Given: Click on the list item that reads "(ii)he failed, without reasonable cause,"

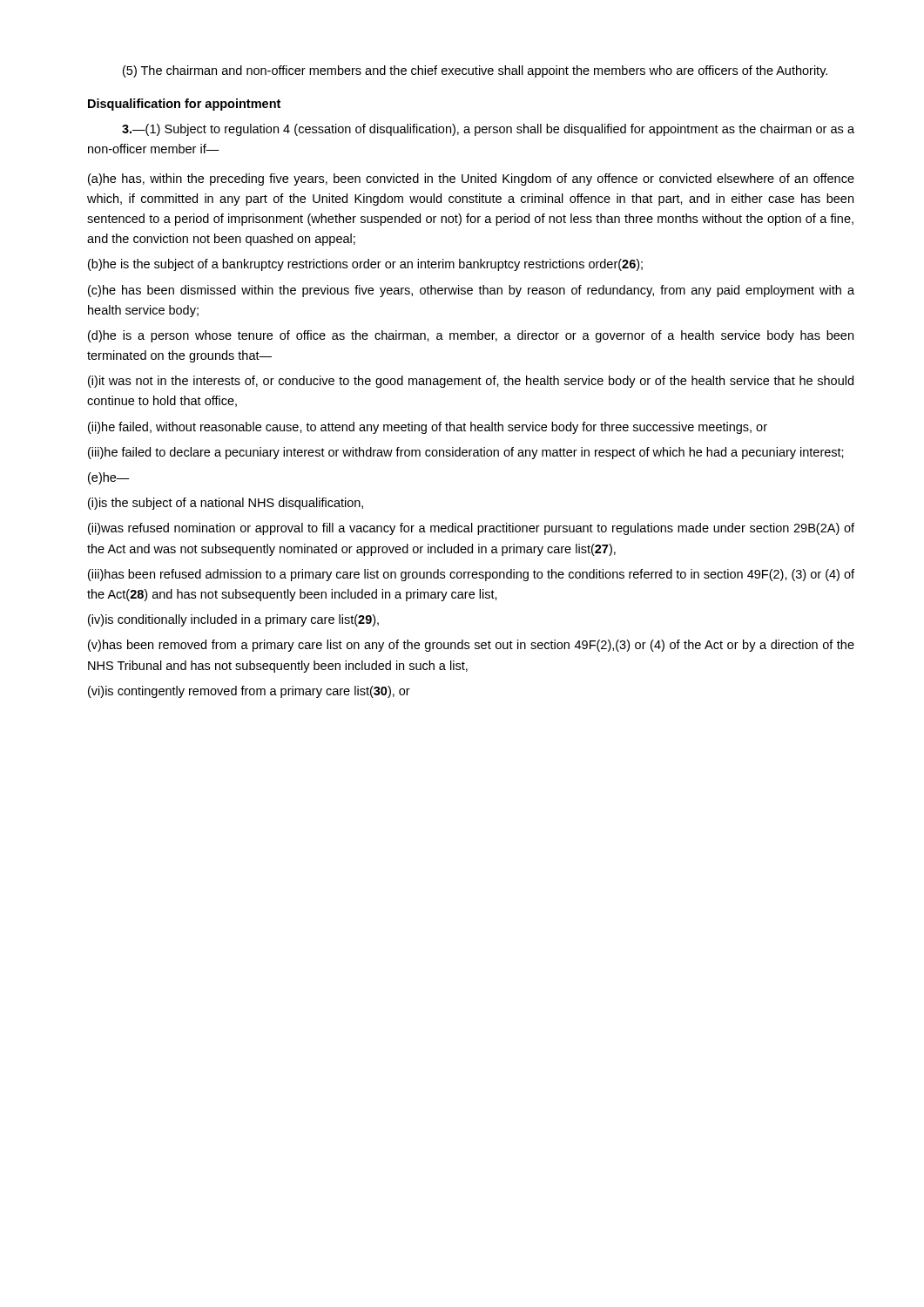Looking at the screenshot, I should (427, 427).
